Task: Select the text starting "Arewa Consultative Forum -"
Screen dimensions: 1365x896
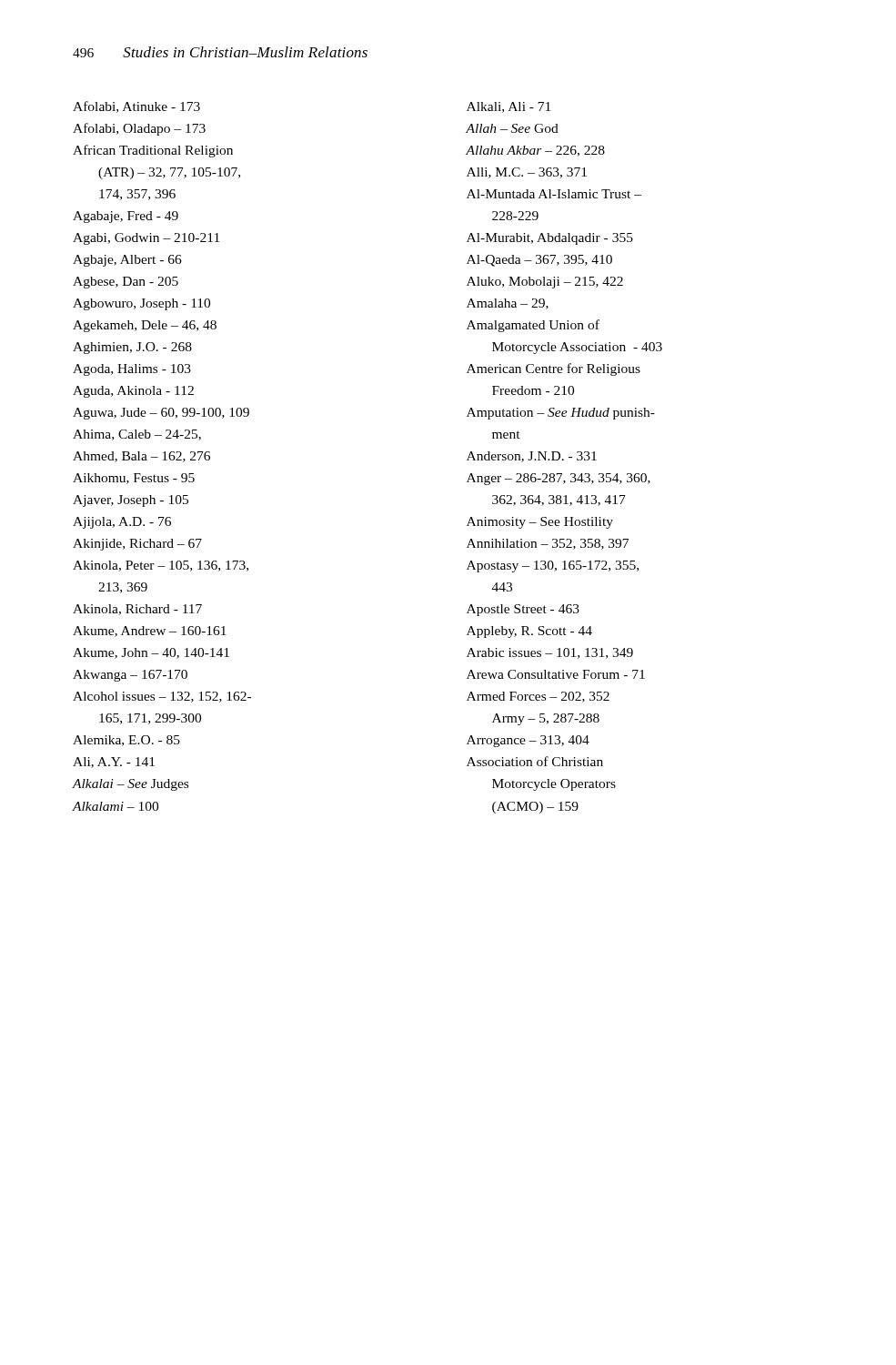Action: point(556,674)
